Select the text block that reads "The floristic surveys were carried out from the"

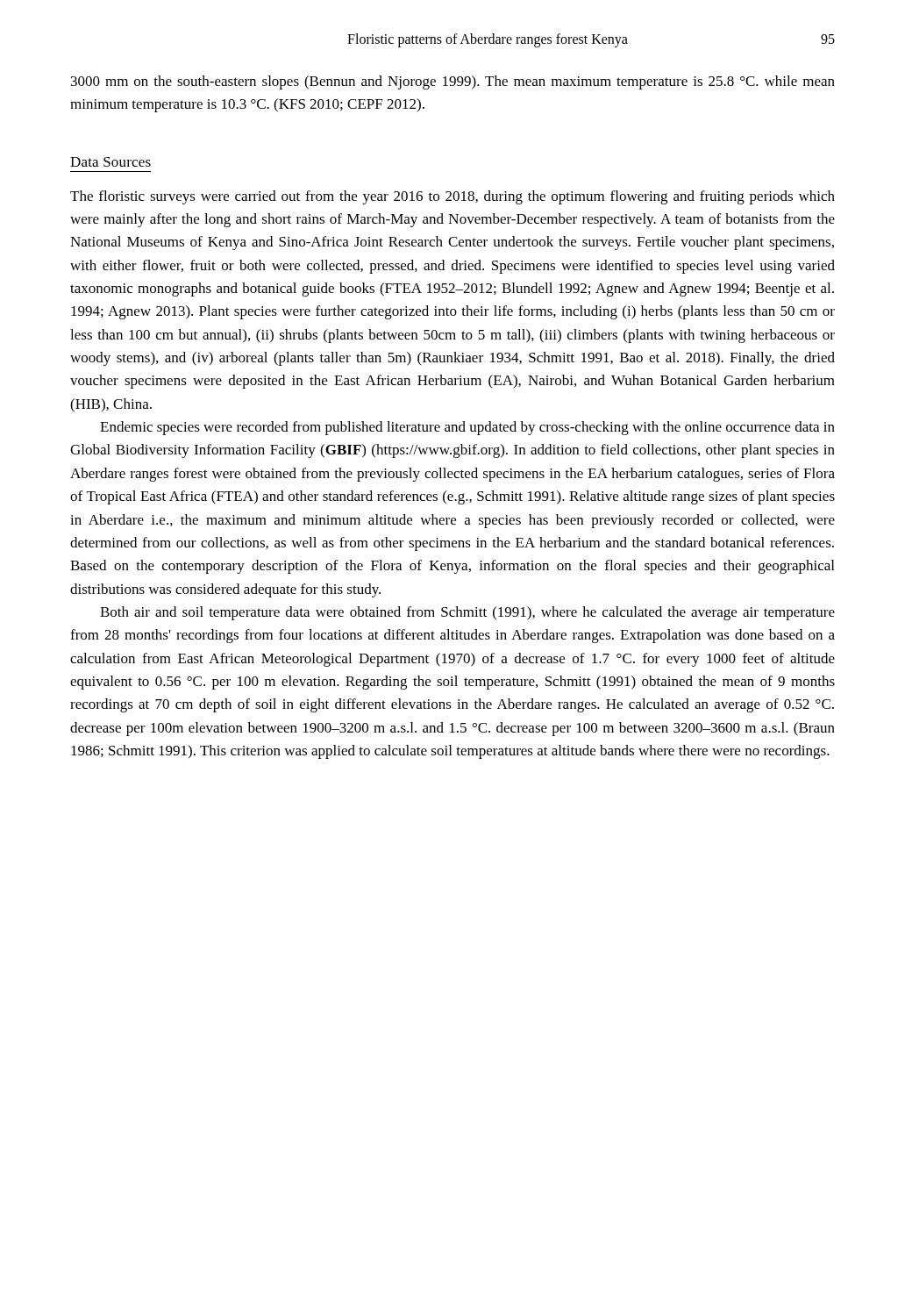452,300
